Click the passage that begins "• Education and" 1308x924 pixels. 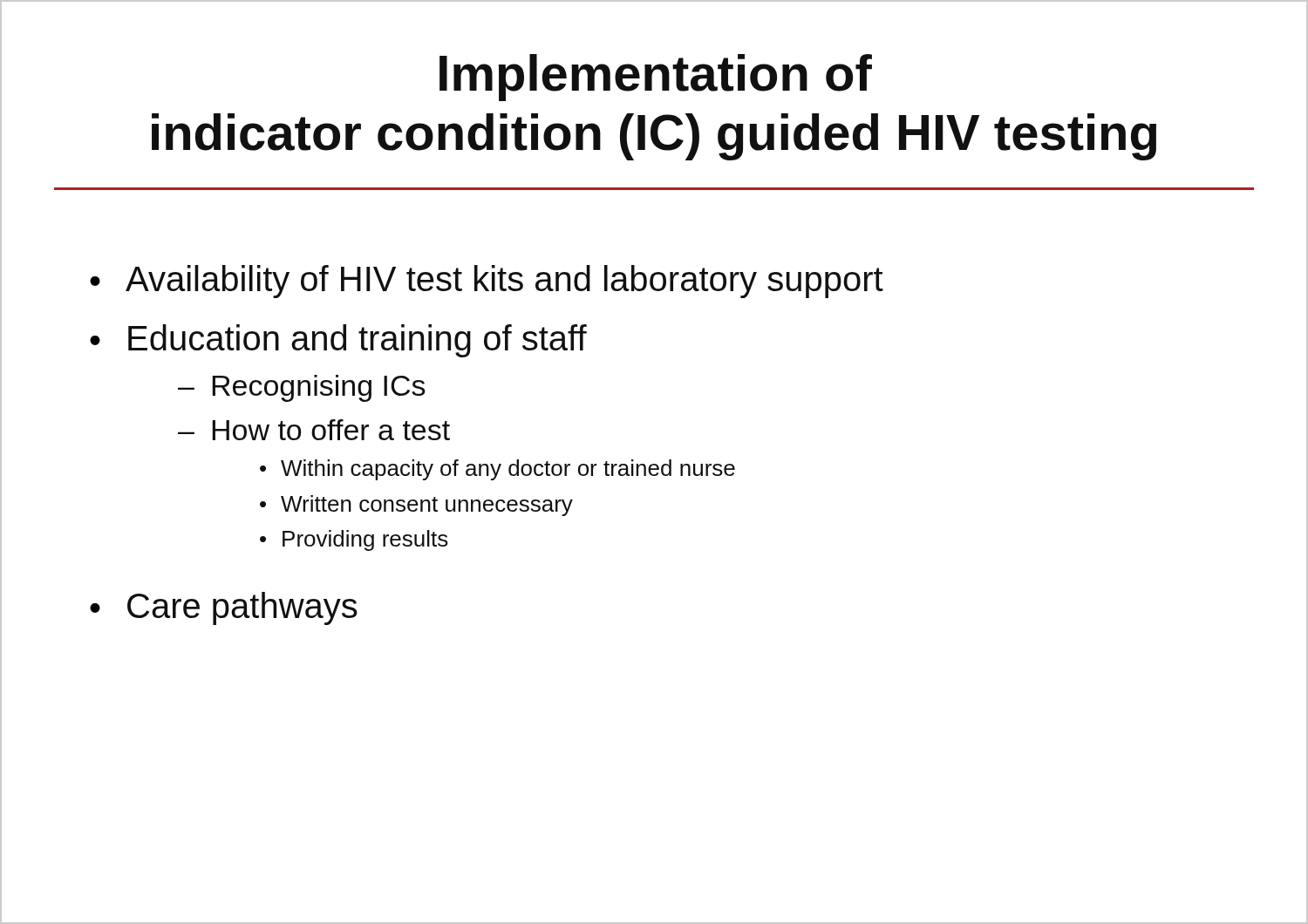pos(412,443)
